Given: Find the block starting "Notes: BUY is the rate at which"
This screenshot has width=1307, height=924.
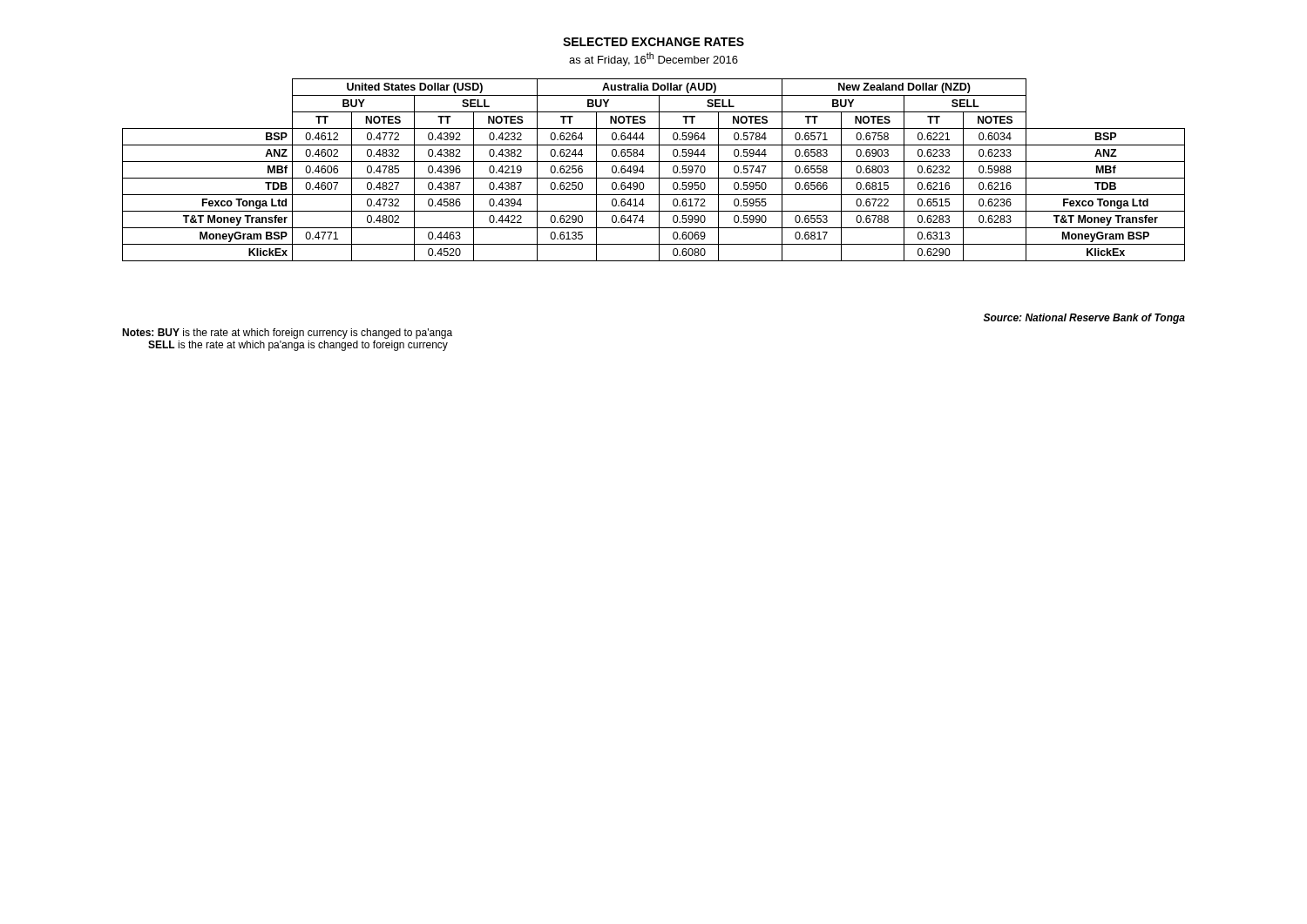Looking at the screenshot, I should pyautogui.click(x=287, y=339).
